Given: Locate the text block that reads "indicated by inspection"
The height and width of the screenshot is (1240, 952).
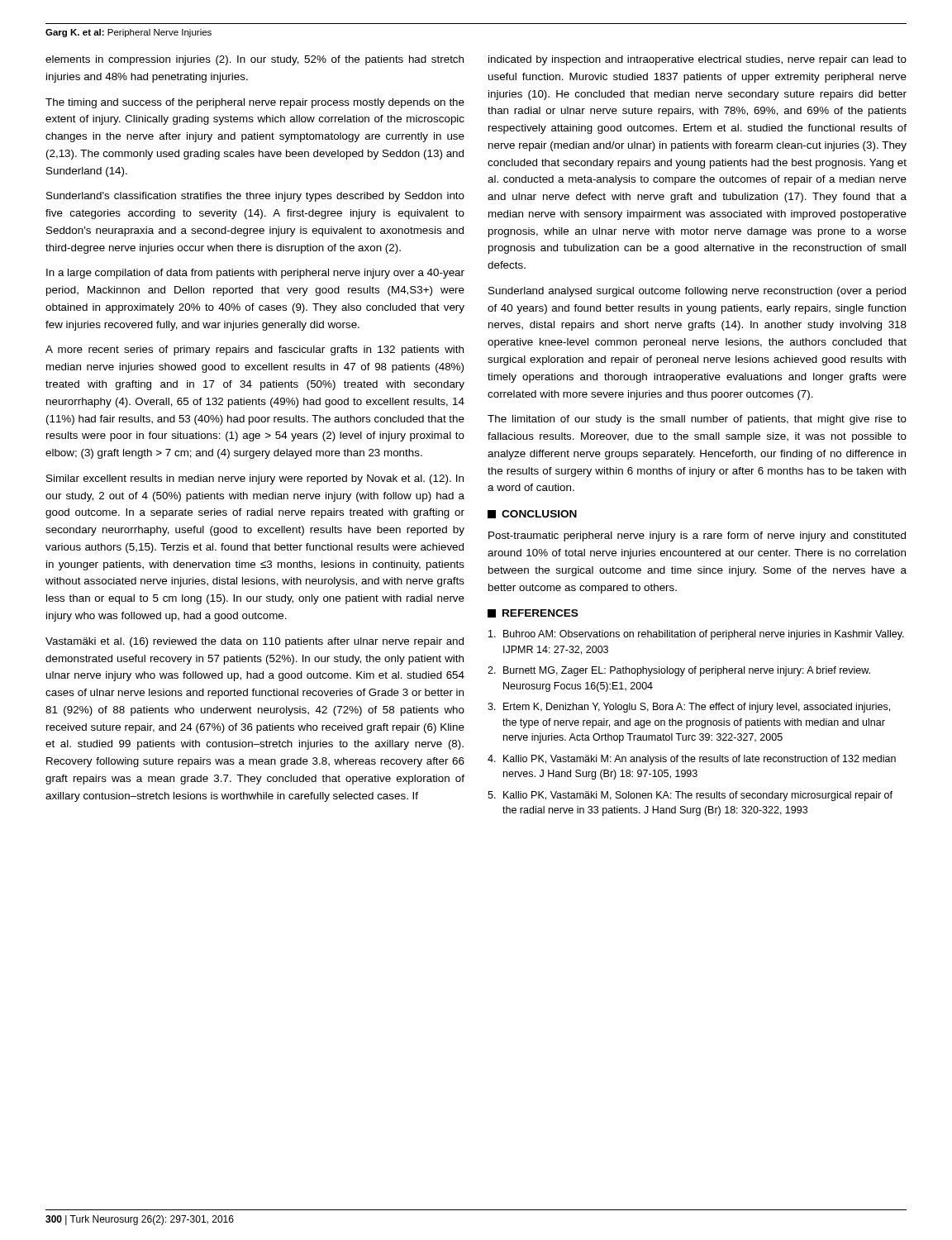Looking at the screenshot, I should tap(697, 60).
